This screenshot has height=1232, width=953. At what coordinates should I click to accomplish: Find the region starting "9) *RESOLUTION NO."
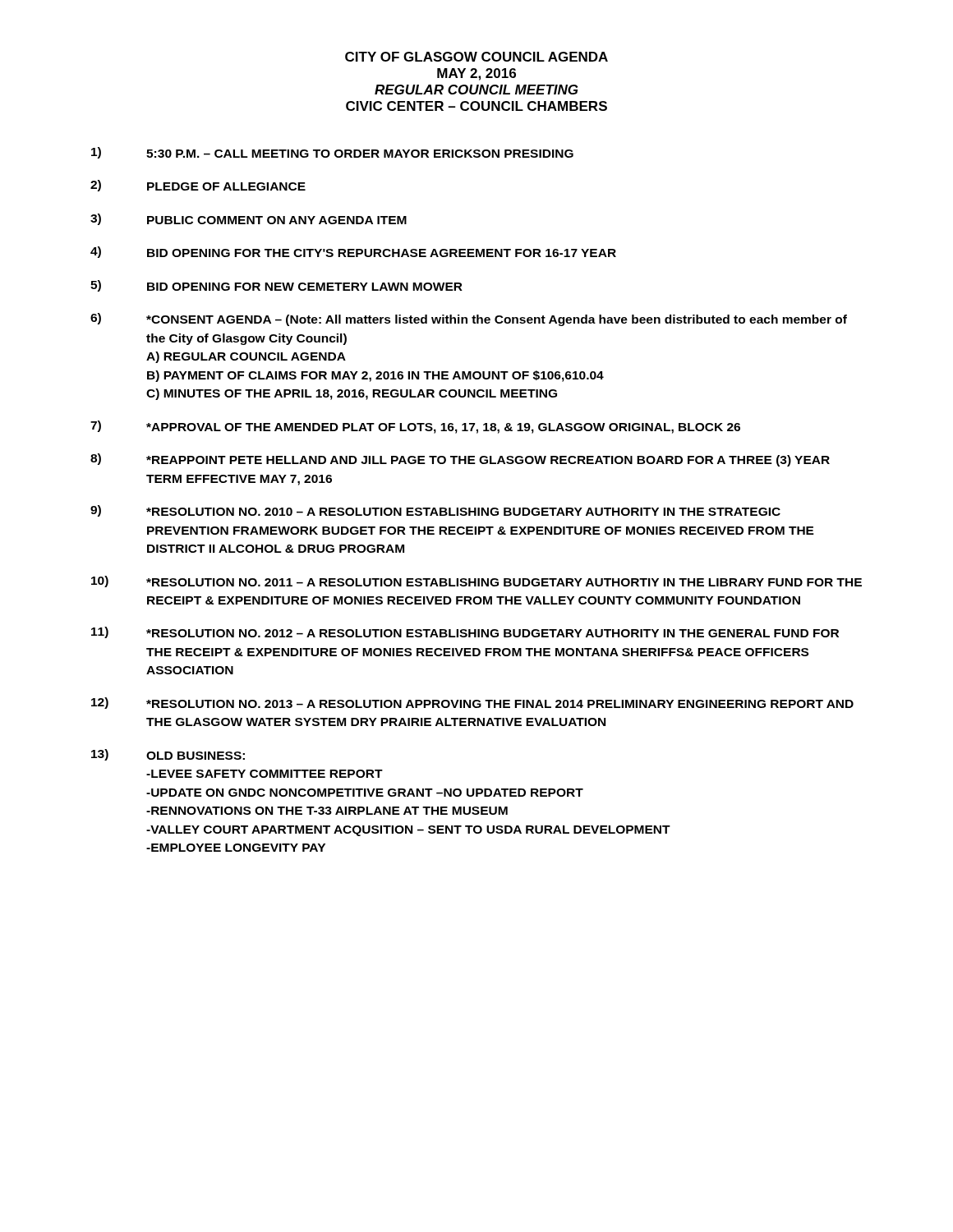click(x=476, y=530)
